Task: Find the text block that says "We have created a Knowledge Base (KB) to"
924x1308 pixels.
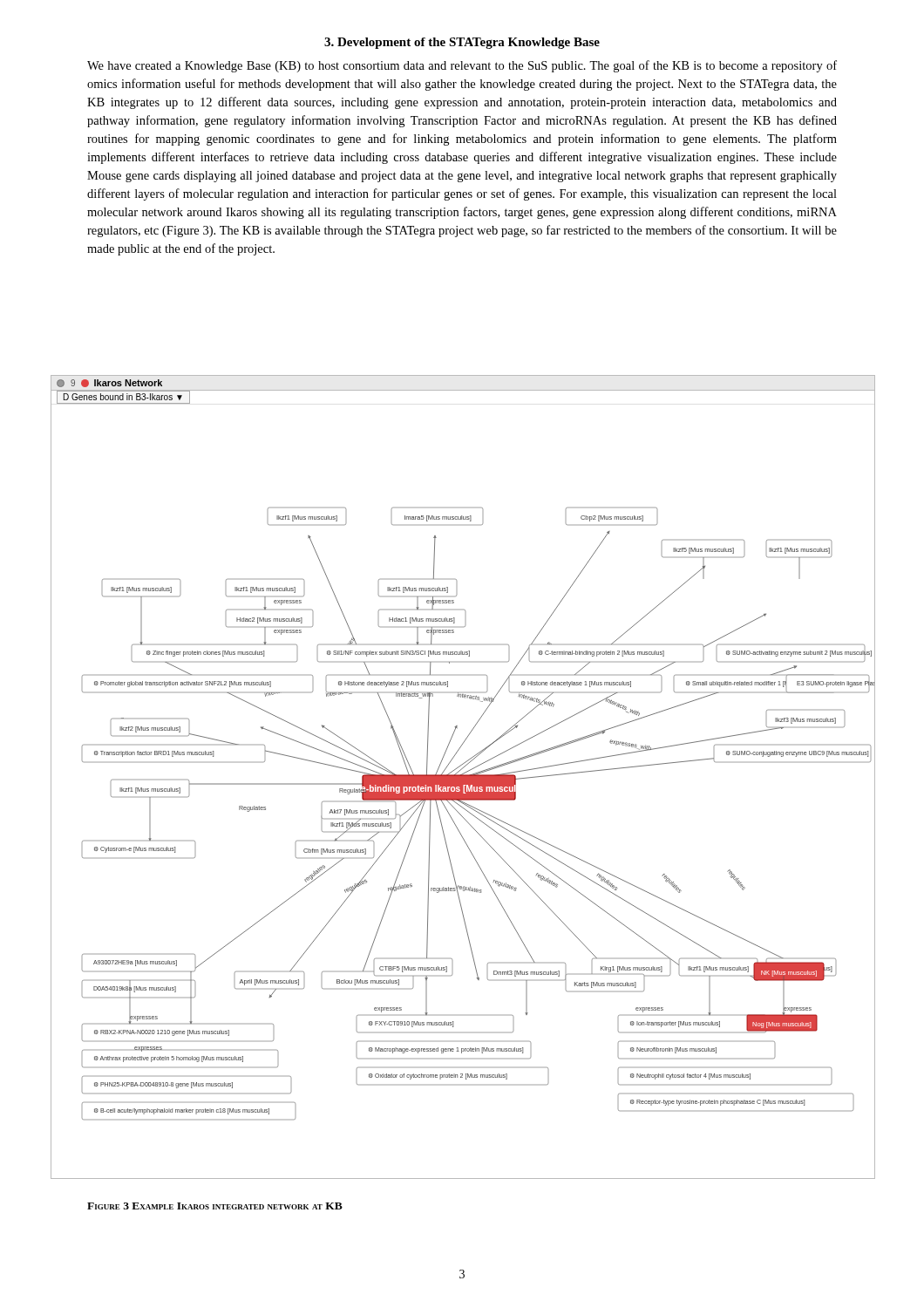Action: 462,157
